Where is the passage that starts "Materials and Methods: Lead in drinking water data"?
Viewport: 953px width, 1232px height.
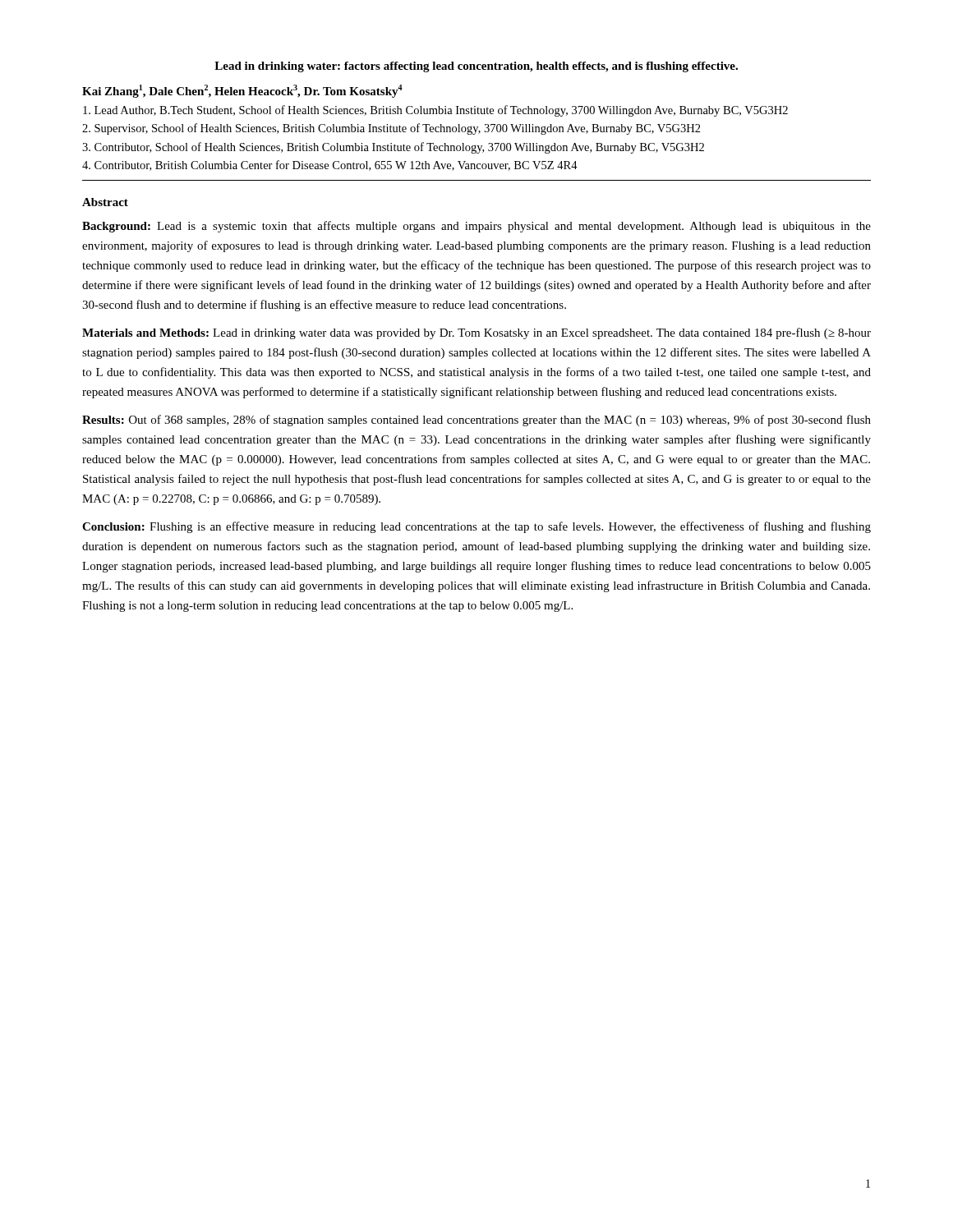476,362
